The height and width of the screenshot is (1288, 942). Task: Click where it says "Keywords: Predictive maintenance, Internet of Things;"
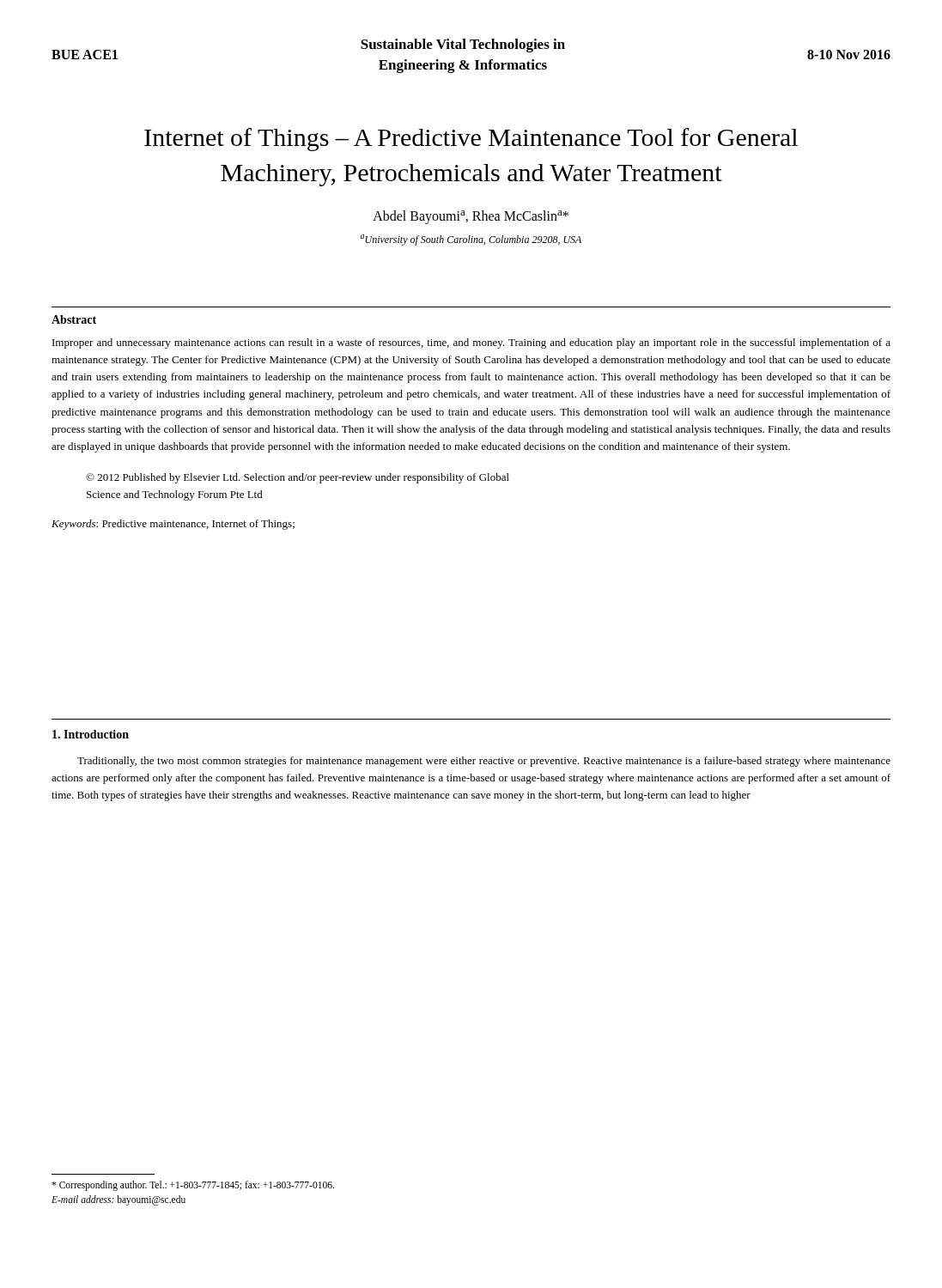click(x=173, y=524)
